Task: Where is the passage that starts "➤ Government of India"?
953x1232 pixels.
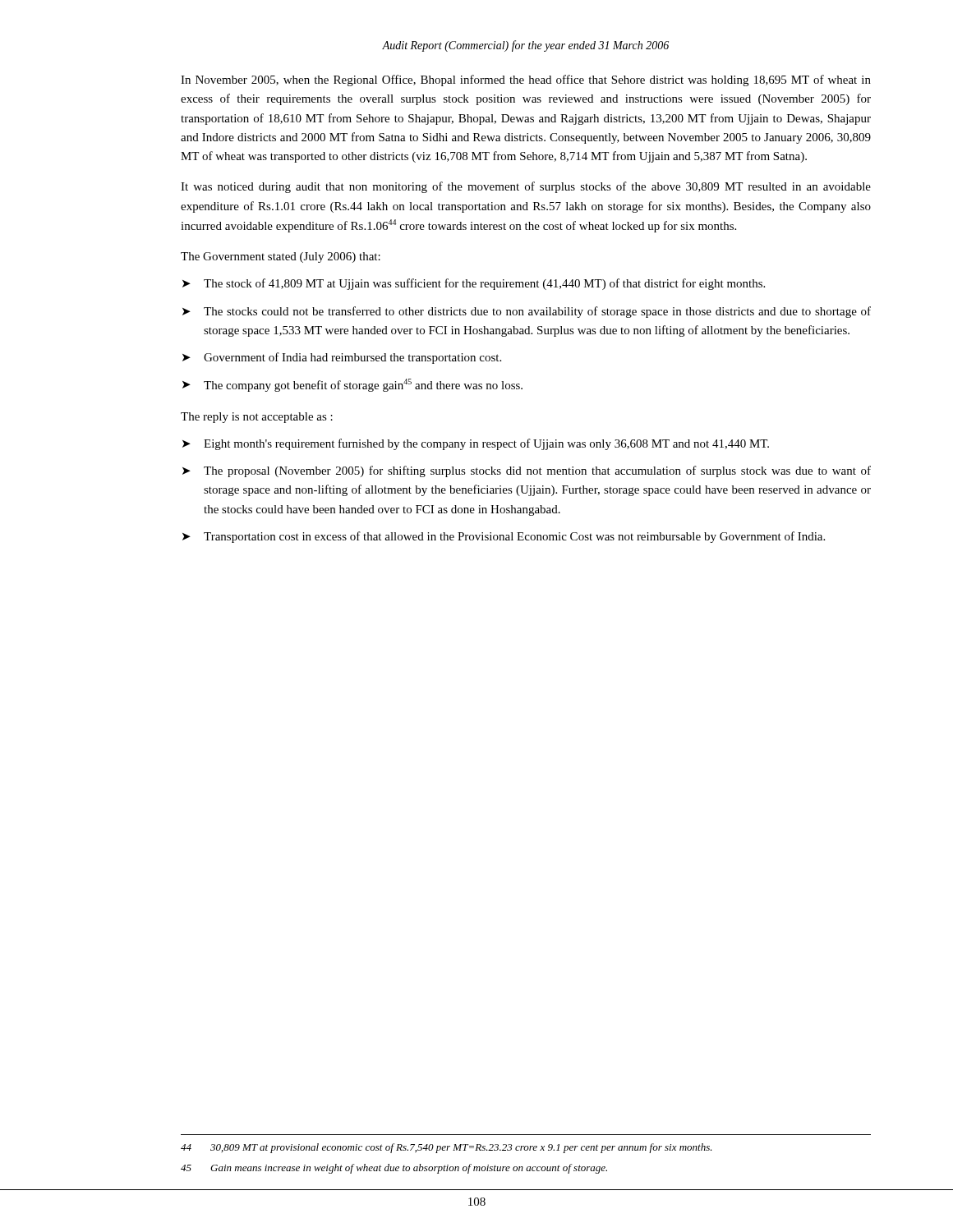Action: [x=342, y=358]
